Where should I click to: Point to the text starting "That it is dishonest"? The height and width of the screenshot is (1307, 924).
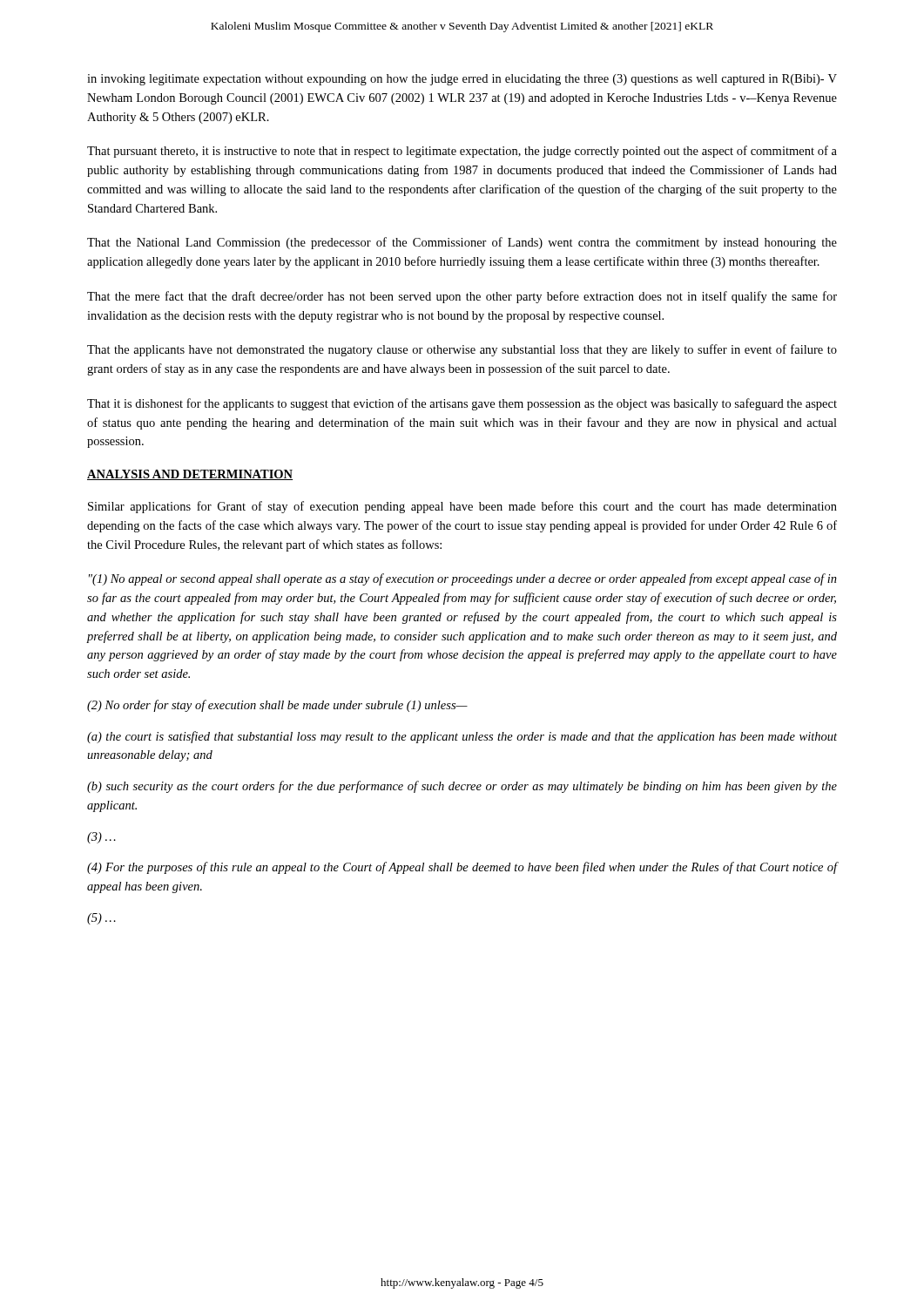click(462, 422)
